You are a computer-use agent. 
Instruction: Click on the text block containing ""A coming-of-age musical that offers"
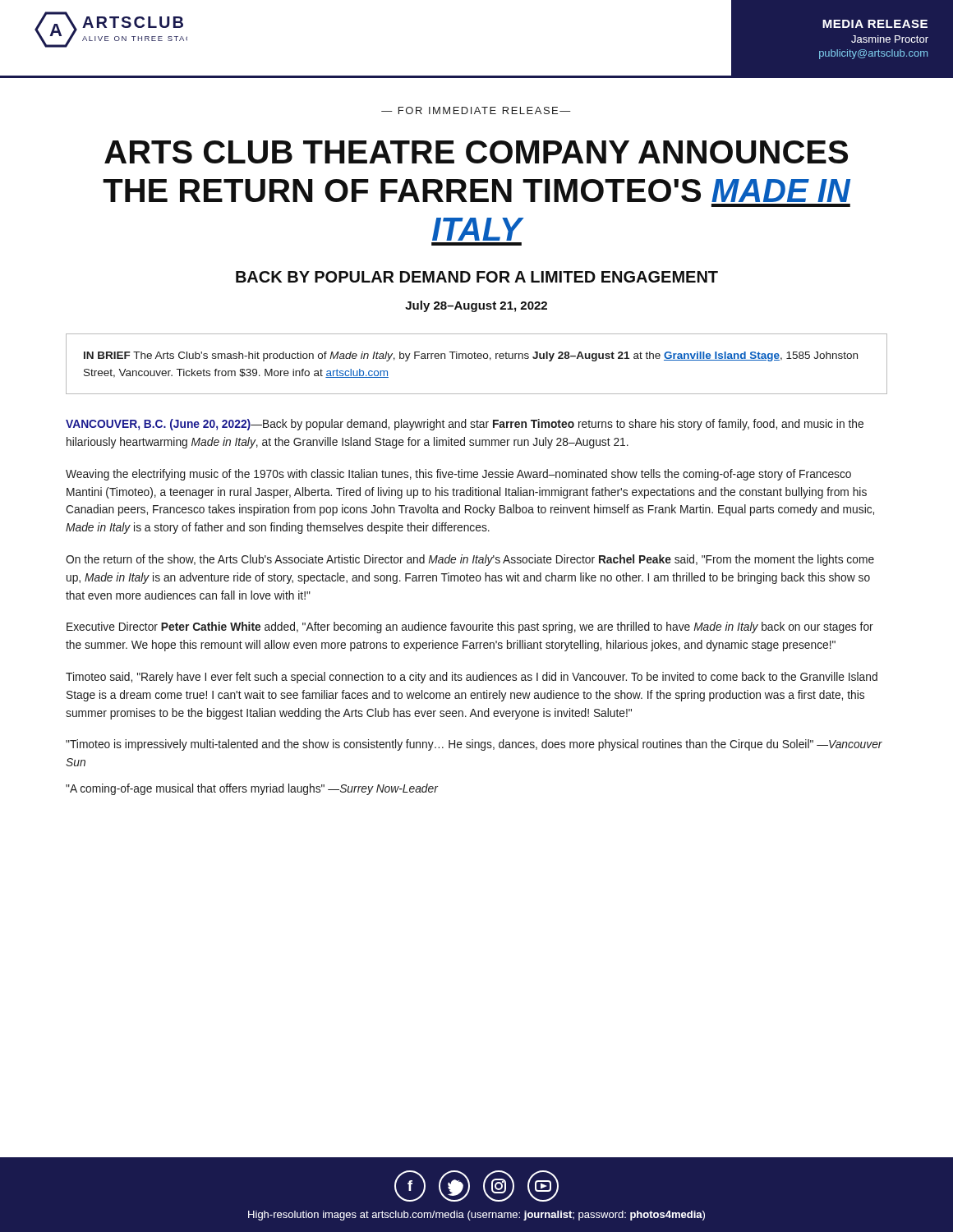[252, 789]
